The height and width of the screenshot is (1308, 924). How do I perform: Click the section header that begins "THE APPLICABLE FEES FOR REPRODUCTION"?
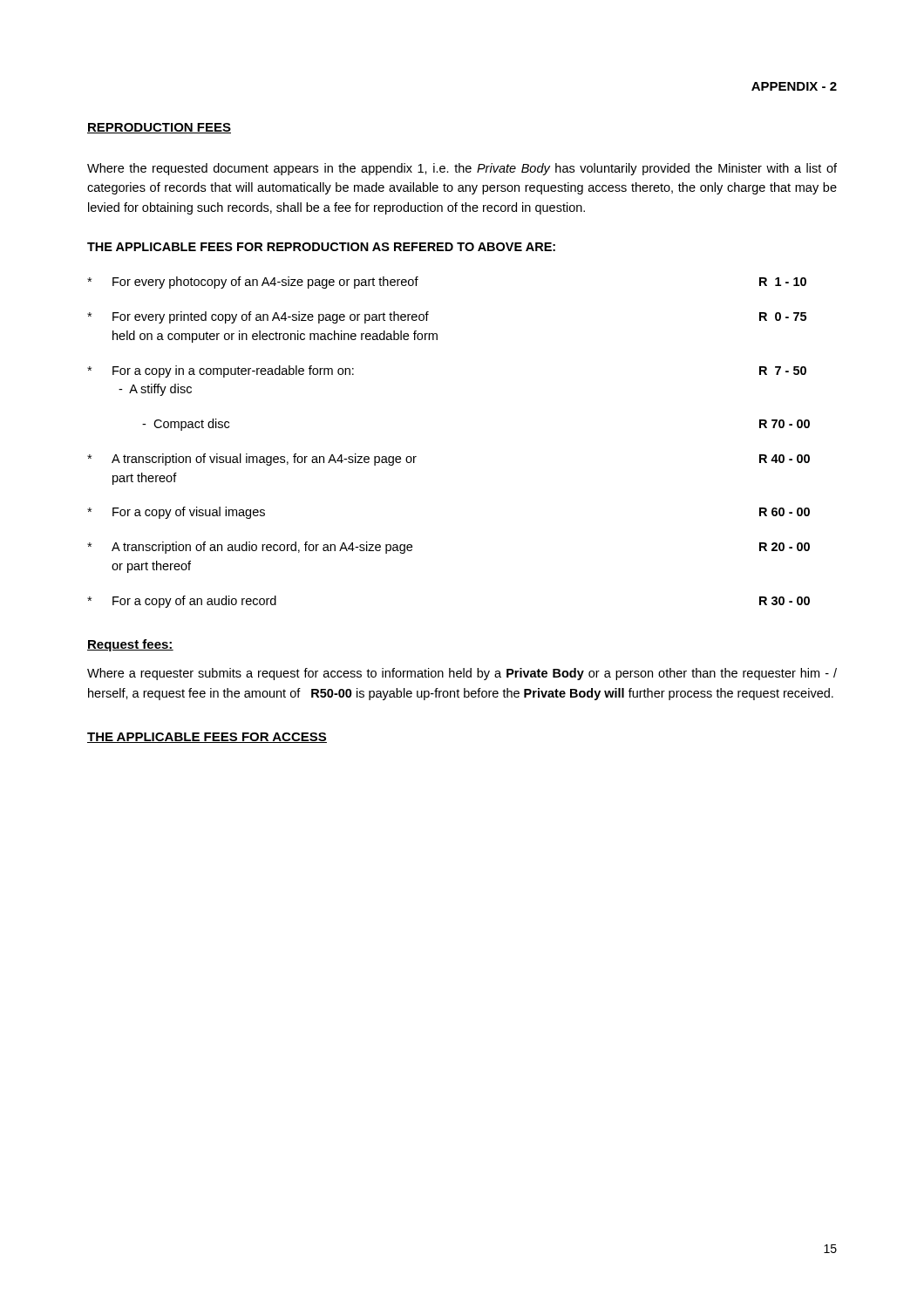tap(322, 247)
